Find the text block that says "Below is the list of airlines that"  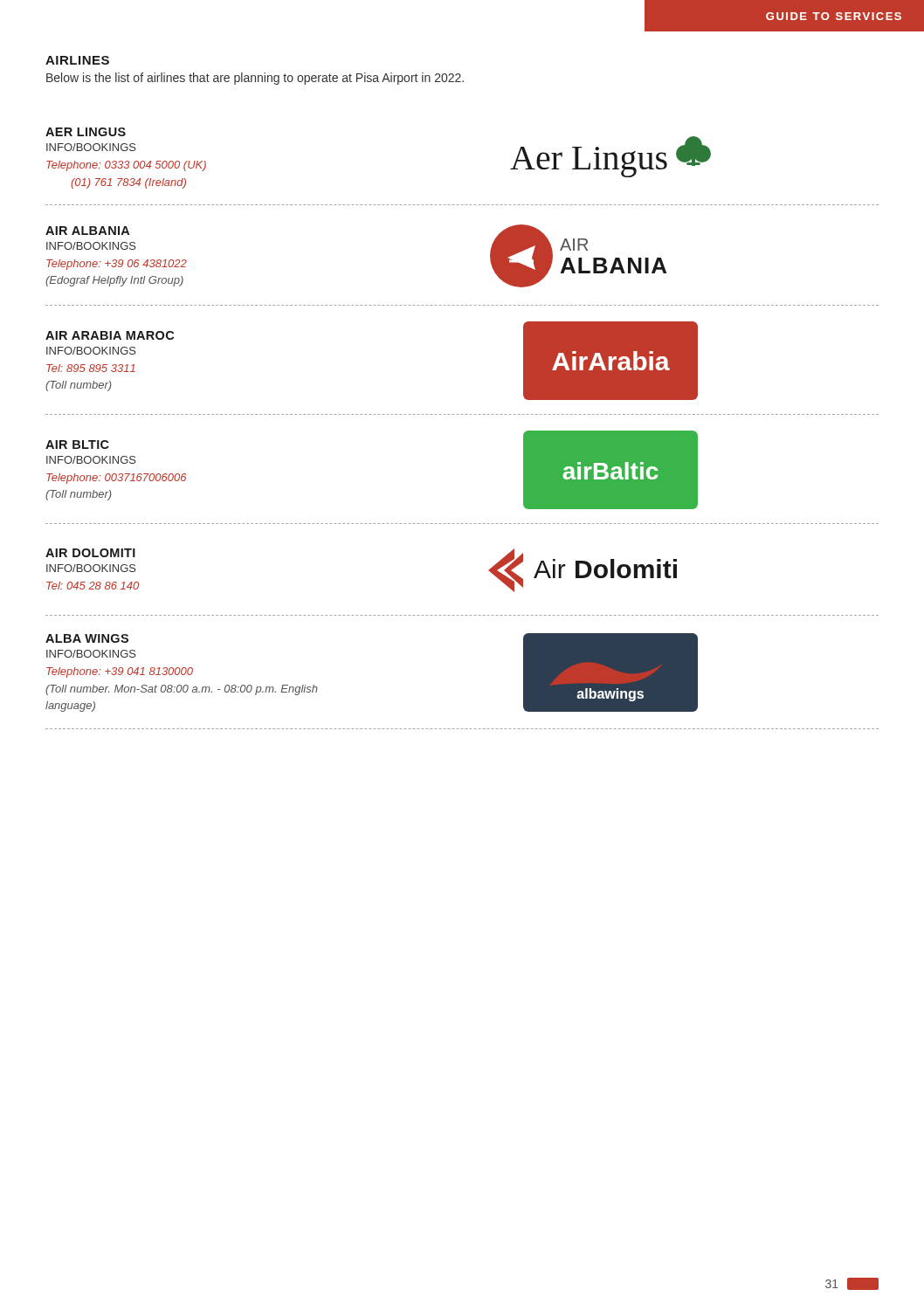tap(255, 78)
